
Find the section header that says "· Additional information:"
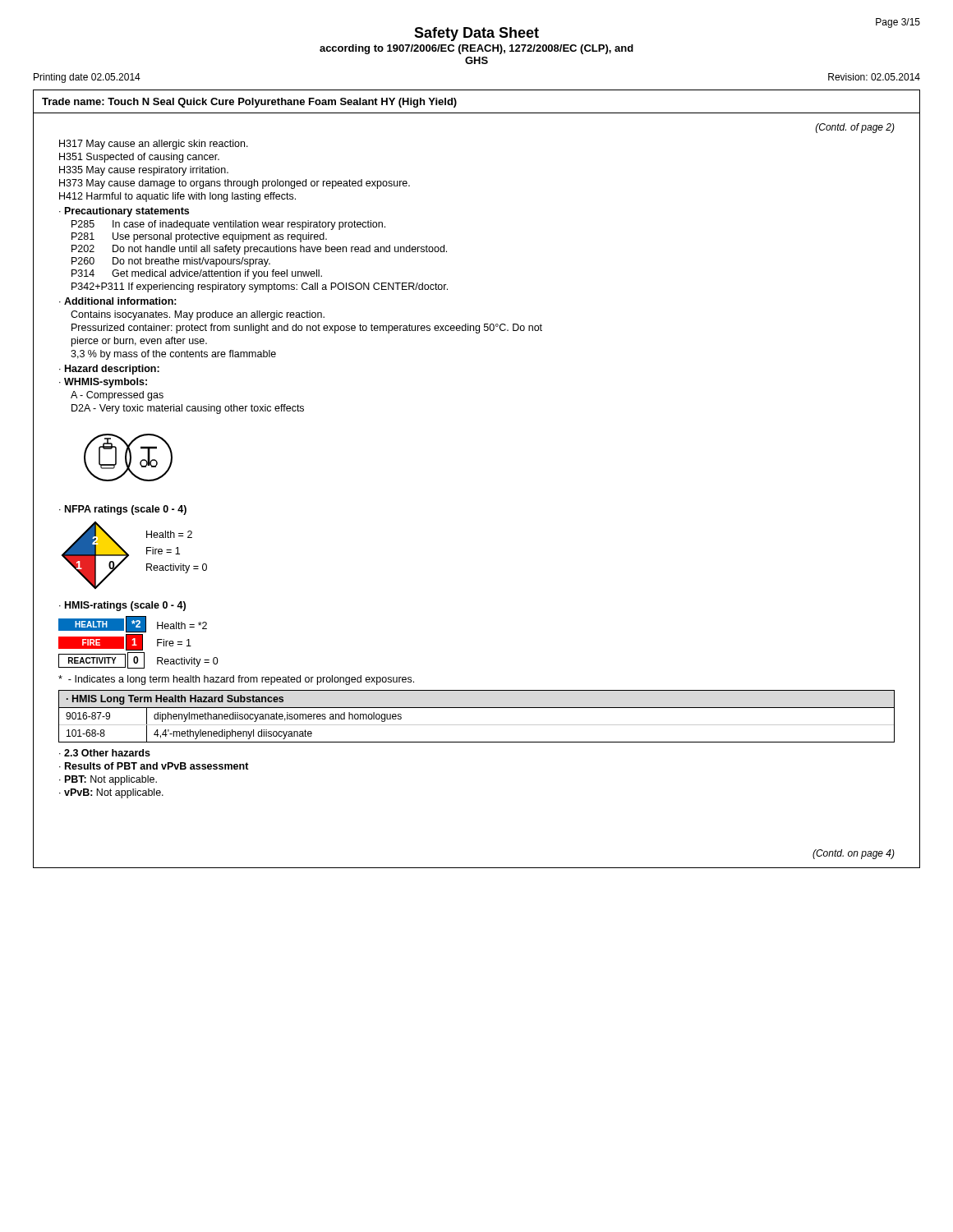pyautogui.click(x=118, y=301)
